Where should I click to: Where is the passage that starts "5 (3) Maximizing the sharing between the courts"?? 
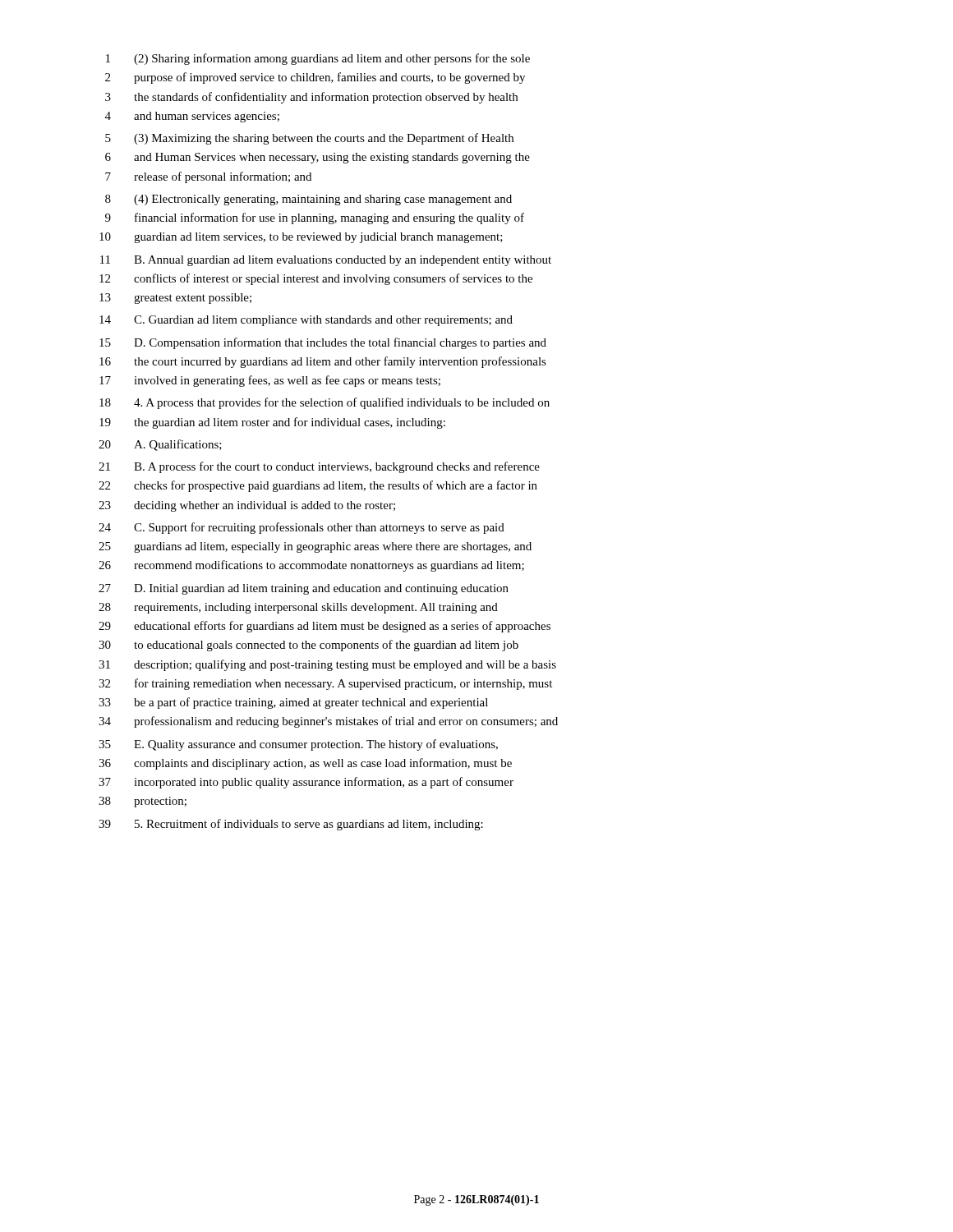click(x=476, y=158)
